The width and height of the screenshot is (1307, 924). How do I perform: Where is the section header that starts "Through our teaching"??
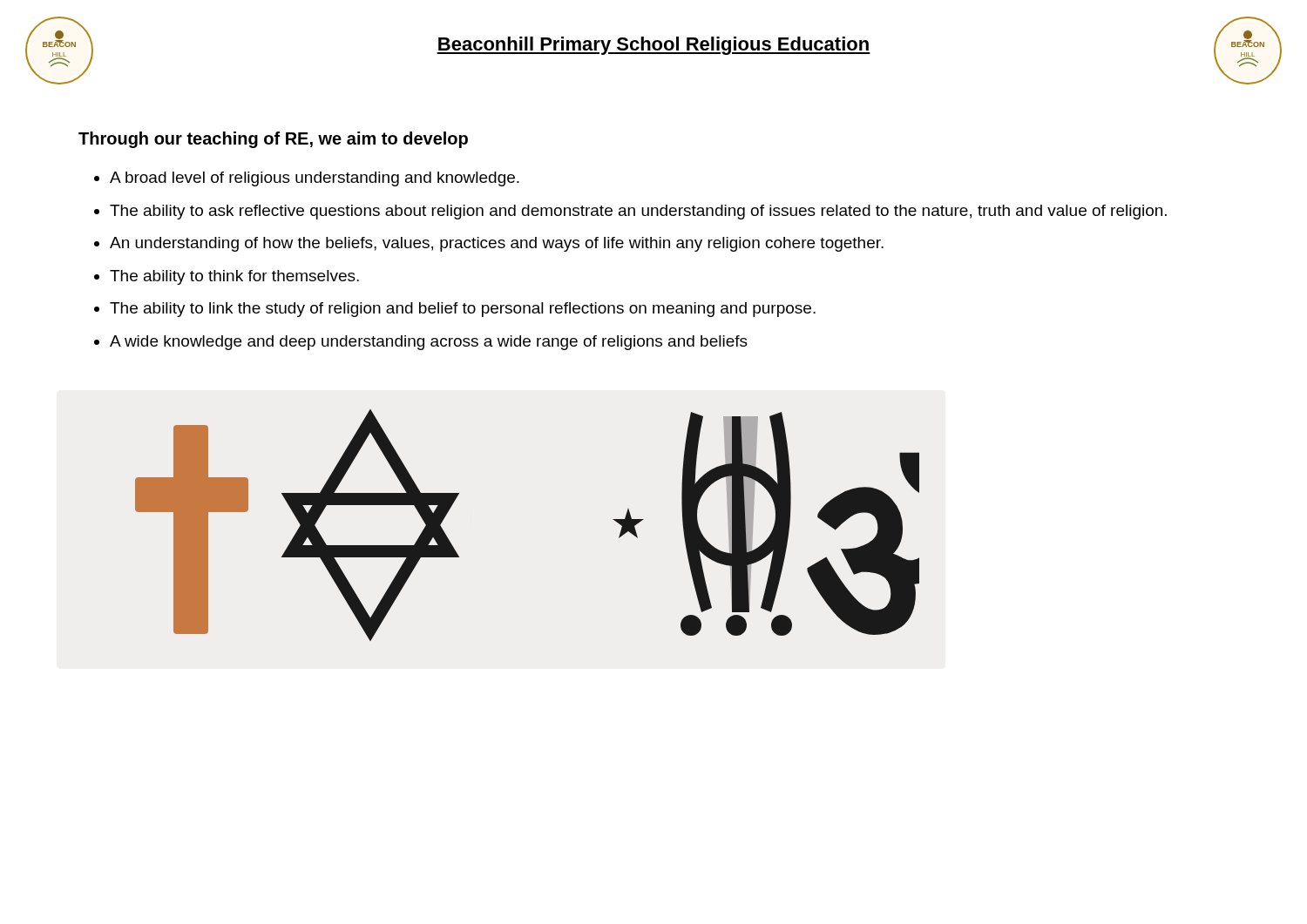pos(273,138)
